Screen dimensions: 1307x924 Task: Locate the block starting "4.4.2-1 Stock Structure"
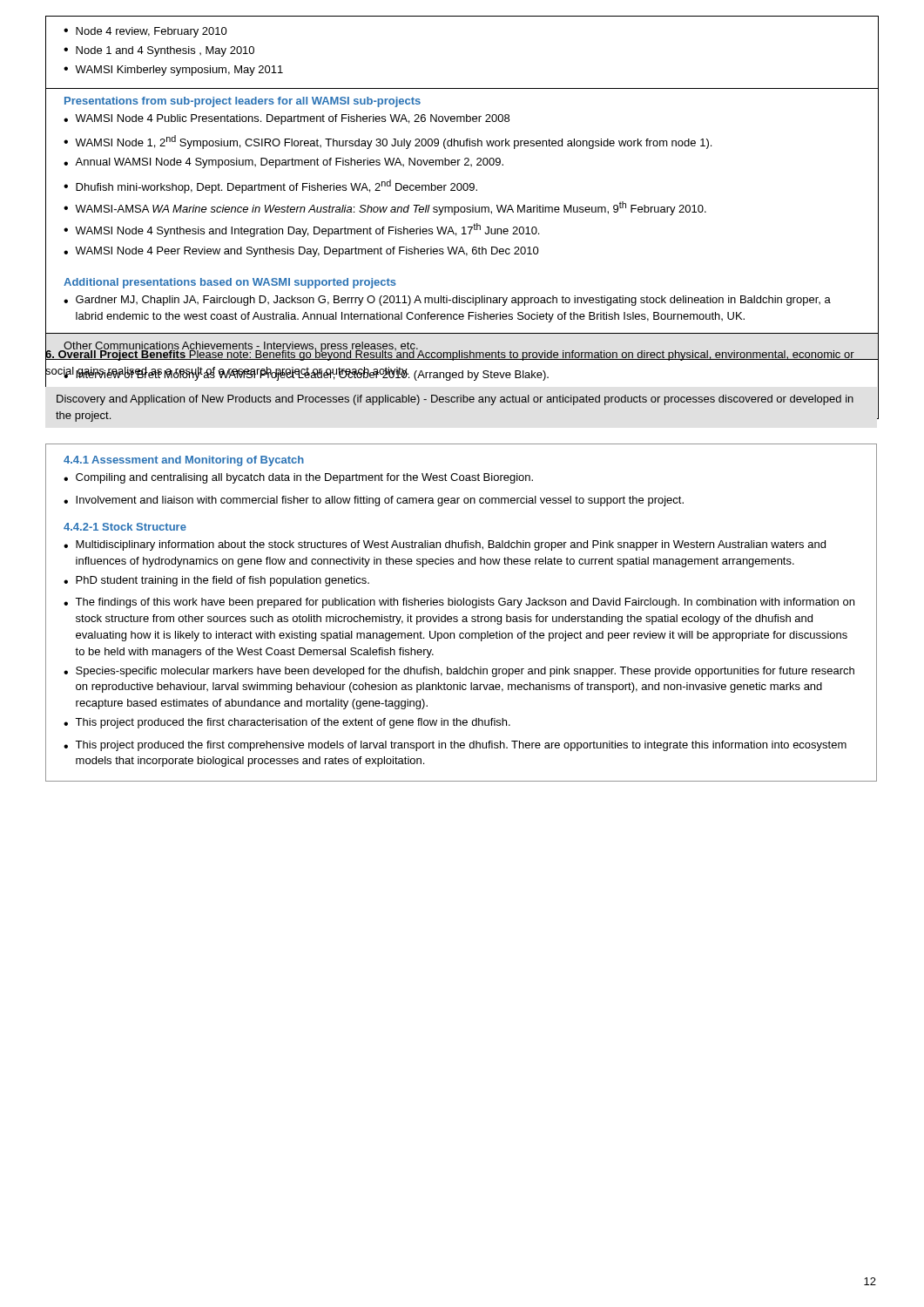coord(125,527)
